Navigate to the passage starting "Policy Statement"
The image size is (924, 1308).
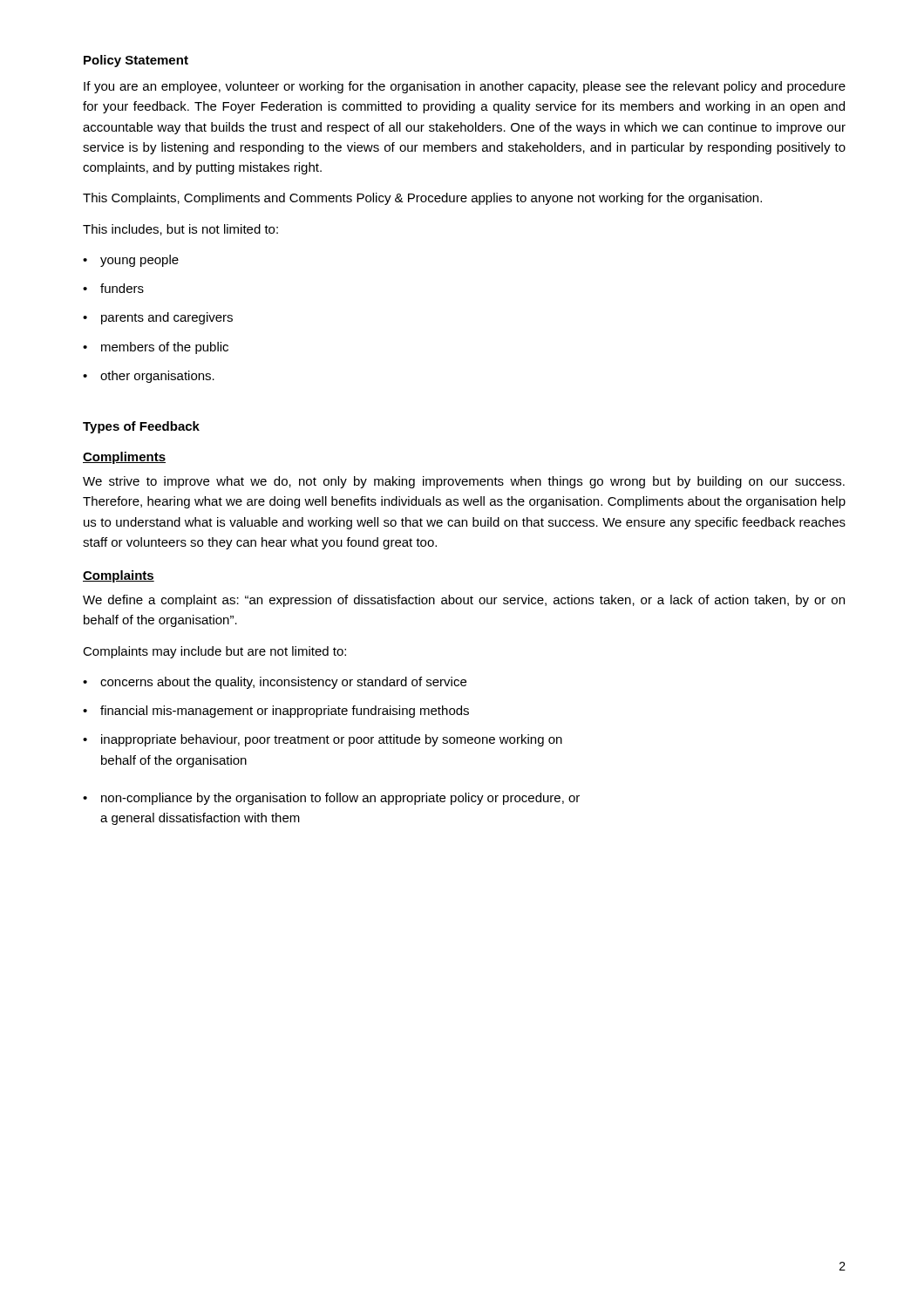(x=136, y=60)
